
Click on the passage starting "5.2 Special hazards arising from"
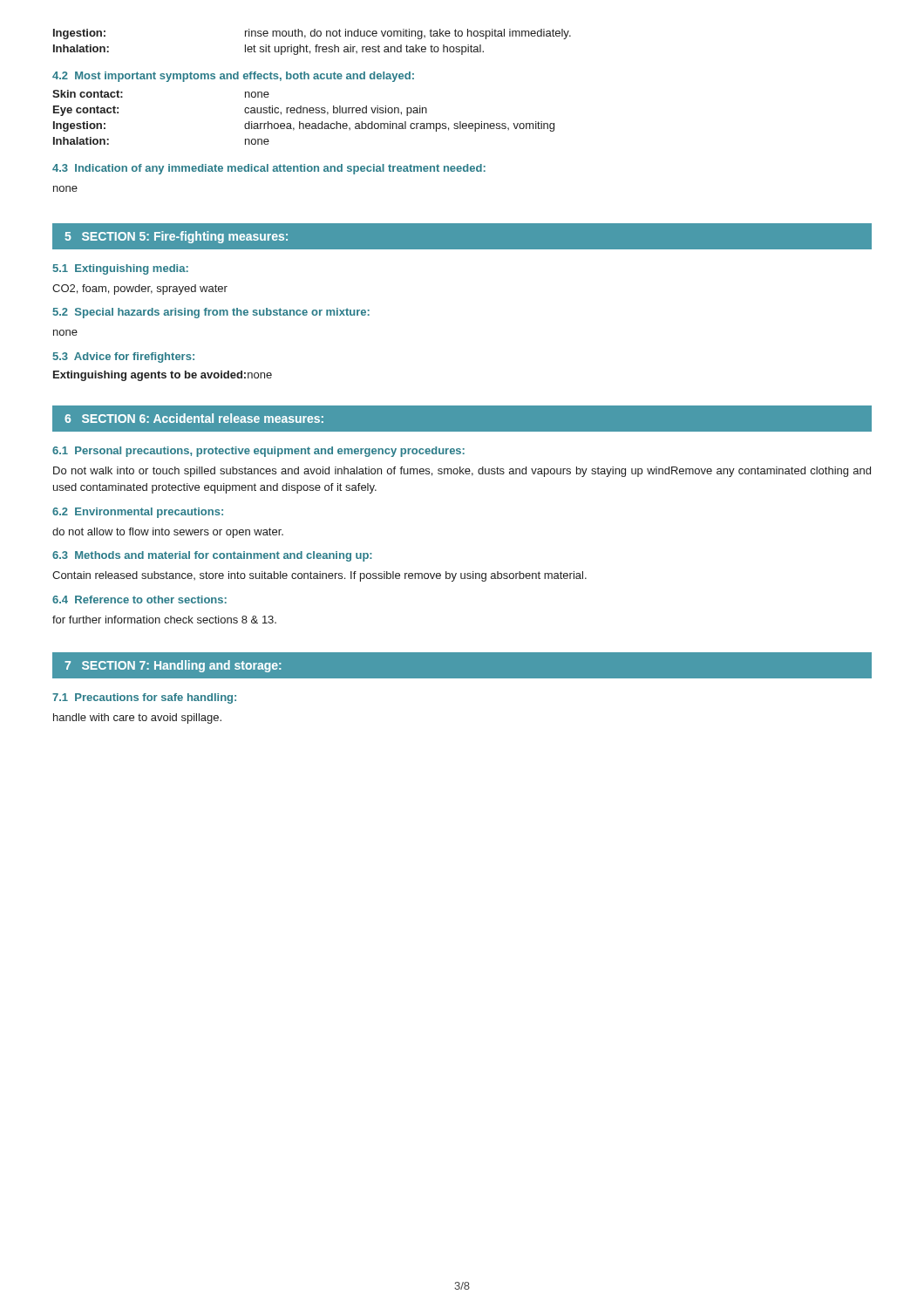click(211, 312)
